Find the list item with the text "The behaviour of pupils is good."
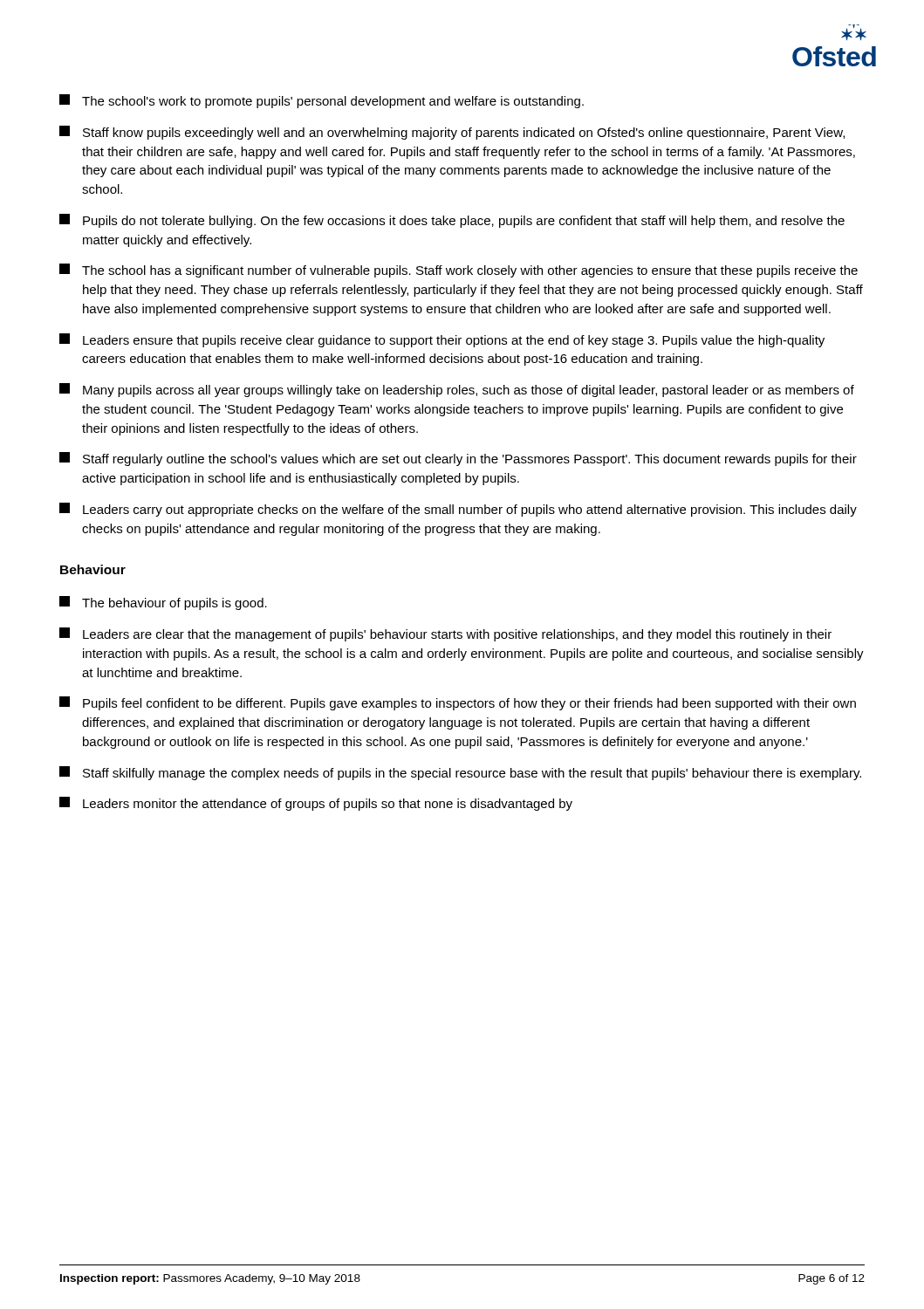This screenshot has width=924, height=1309. (163, 603)
